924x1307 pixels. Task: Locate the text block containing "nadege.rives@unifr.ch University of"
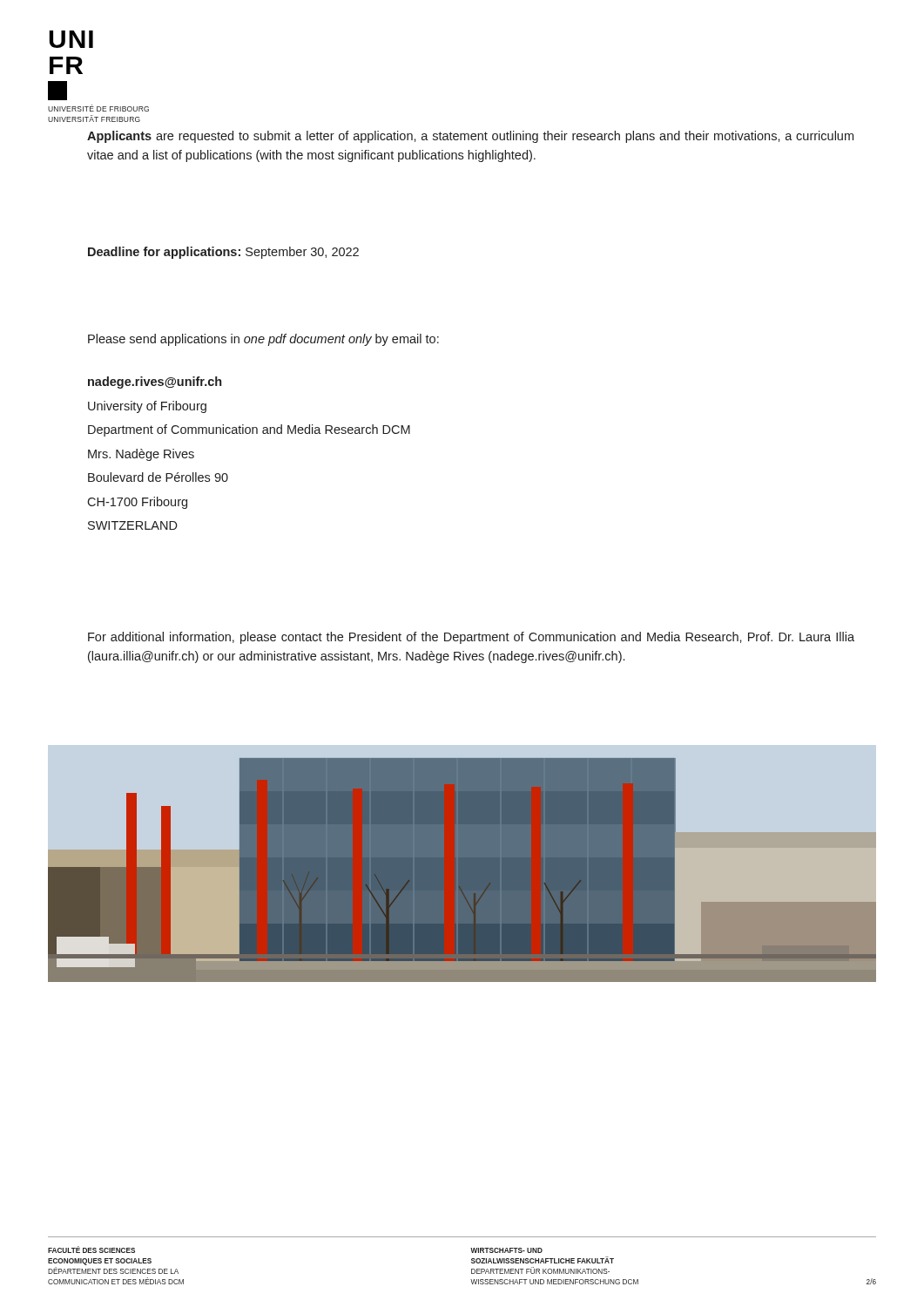155,383
